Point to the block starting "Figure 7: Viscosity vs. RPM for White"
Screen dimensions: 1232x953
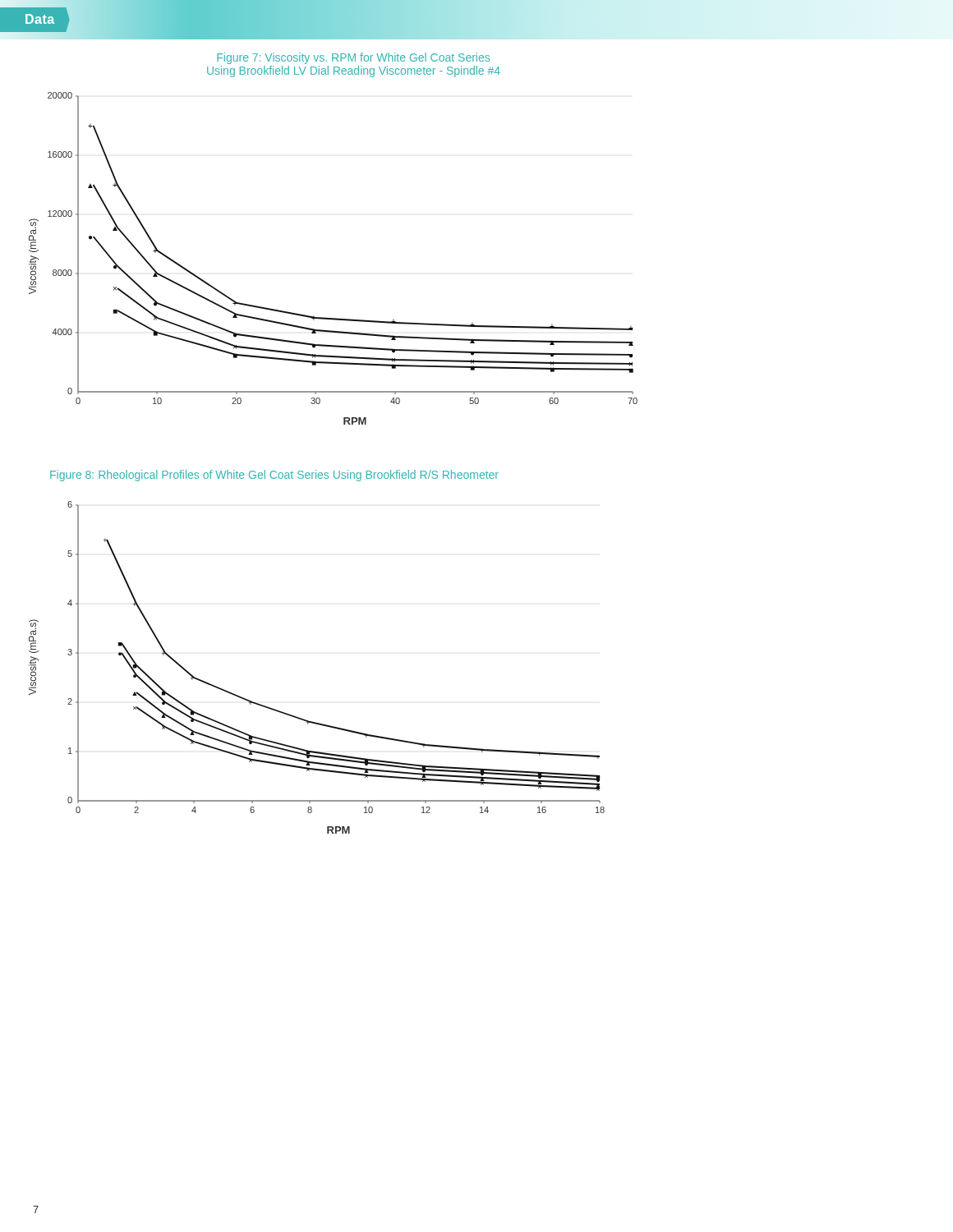(353, 64)
